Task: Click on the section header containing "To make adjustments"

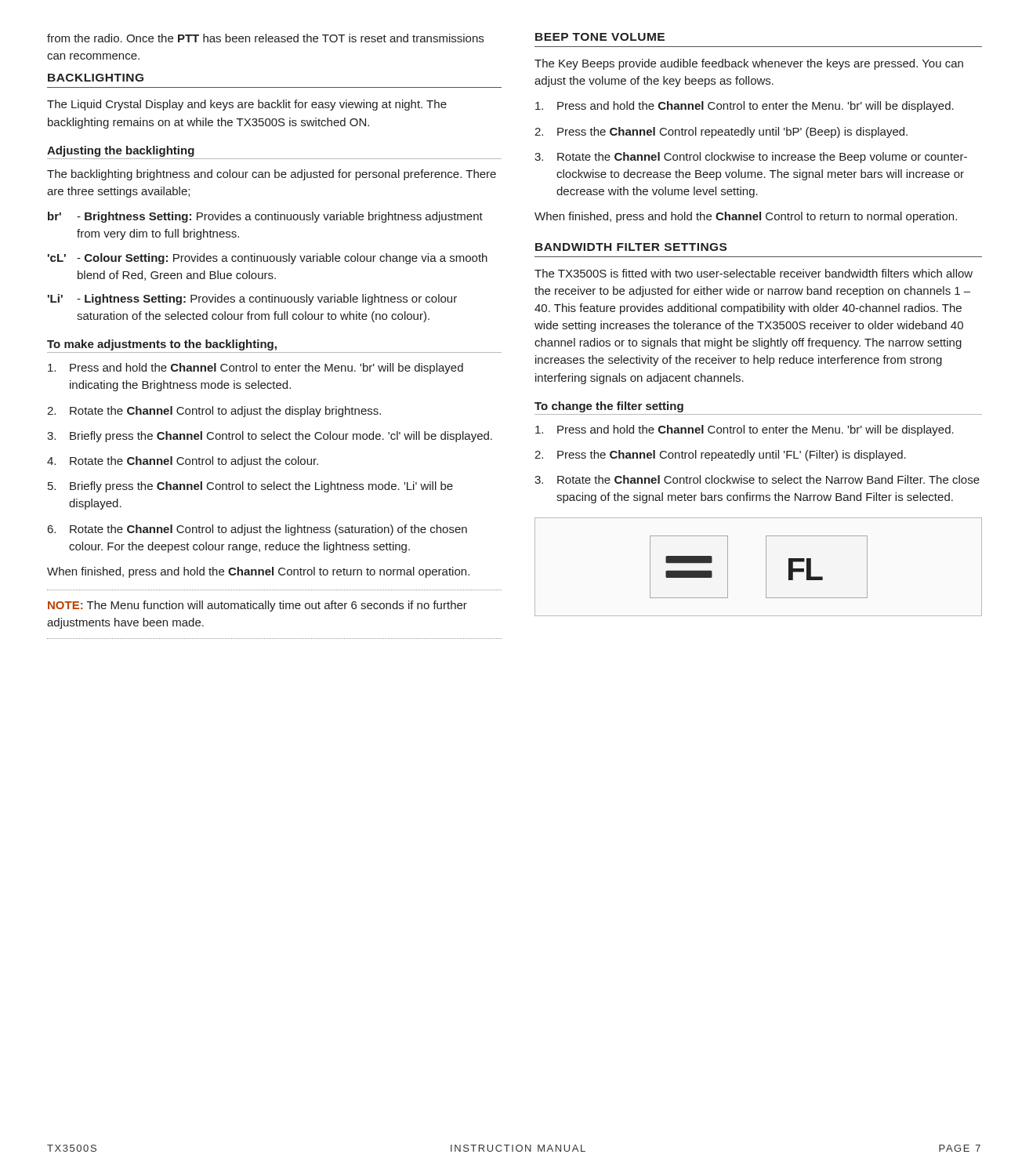Action: tap(162, 344)
